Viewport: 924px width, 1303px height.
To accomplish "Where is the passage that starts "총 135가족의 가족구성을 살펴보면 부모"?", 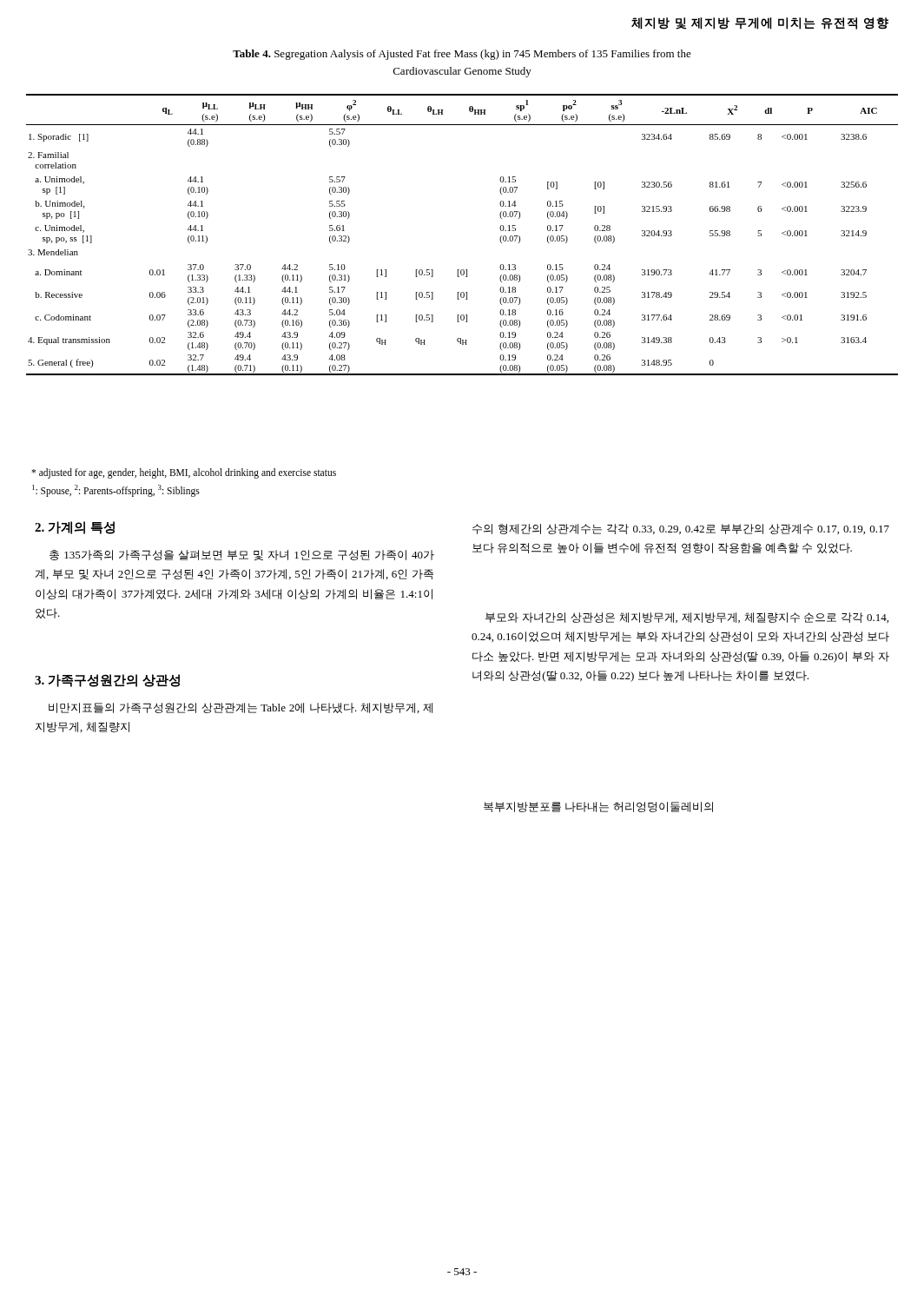I will pos(234,584).
